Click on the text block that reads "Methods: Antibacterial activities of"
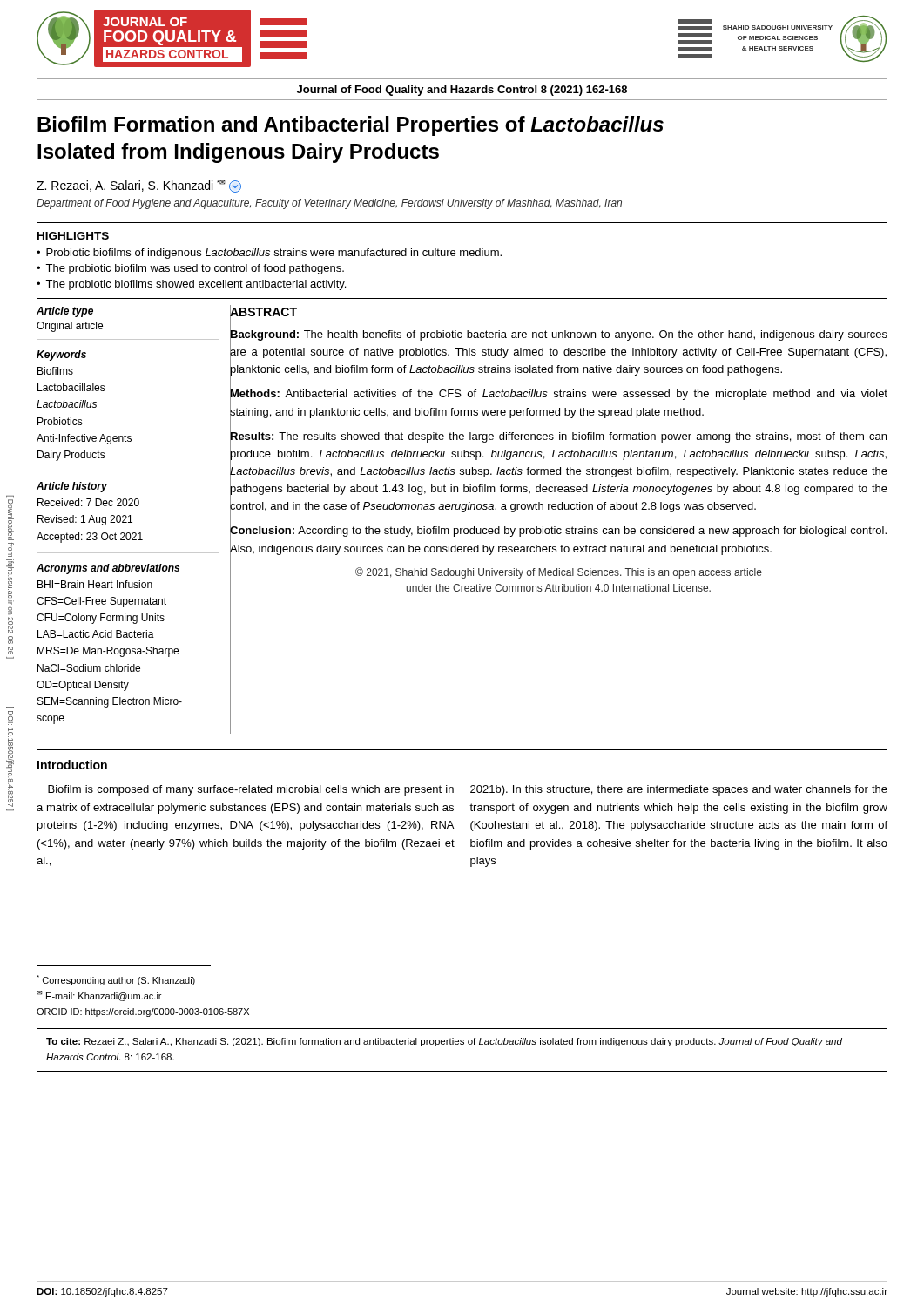Image resolution: width=924 pixels, height=1307 pixels. coord(559,403)
